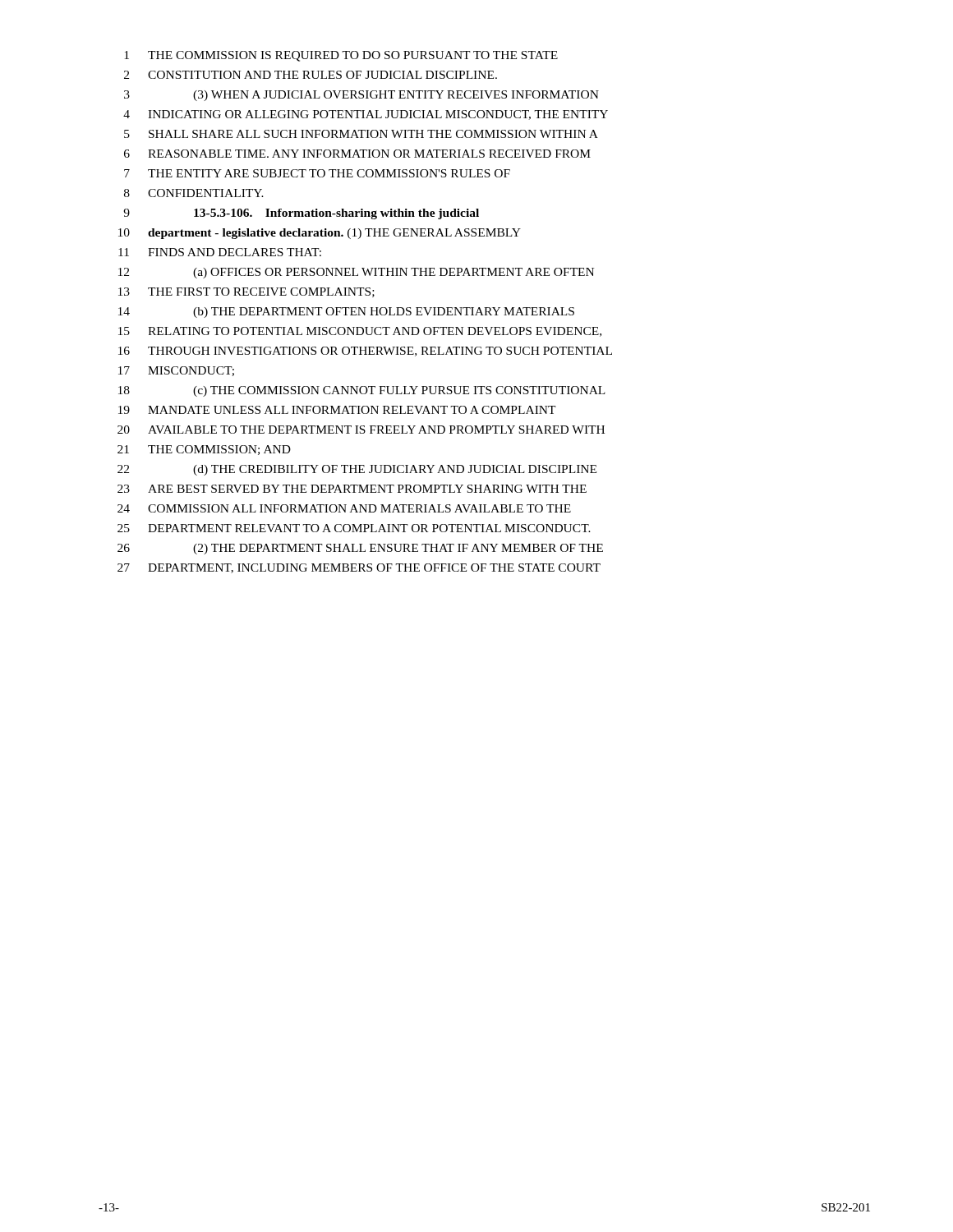Click on the text block starting "15 RELATING TO POTENTIAL MISCONDUCT"
This screenshot has width=953, height=1232.
coord(485,331)
